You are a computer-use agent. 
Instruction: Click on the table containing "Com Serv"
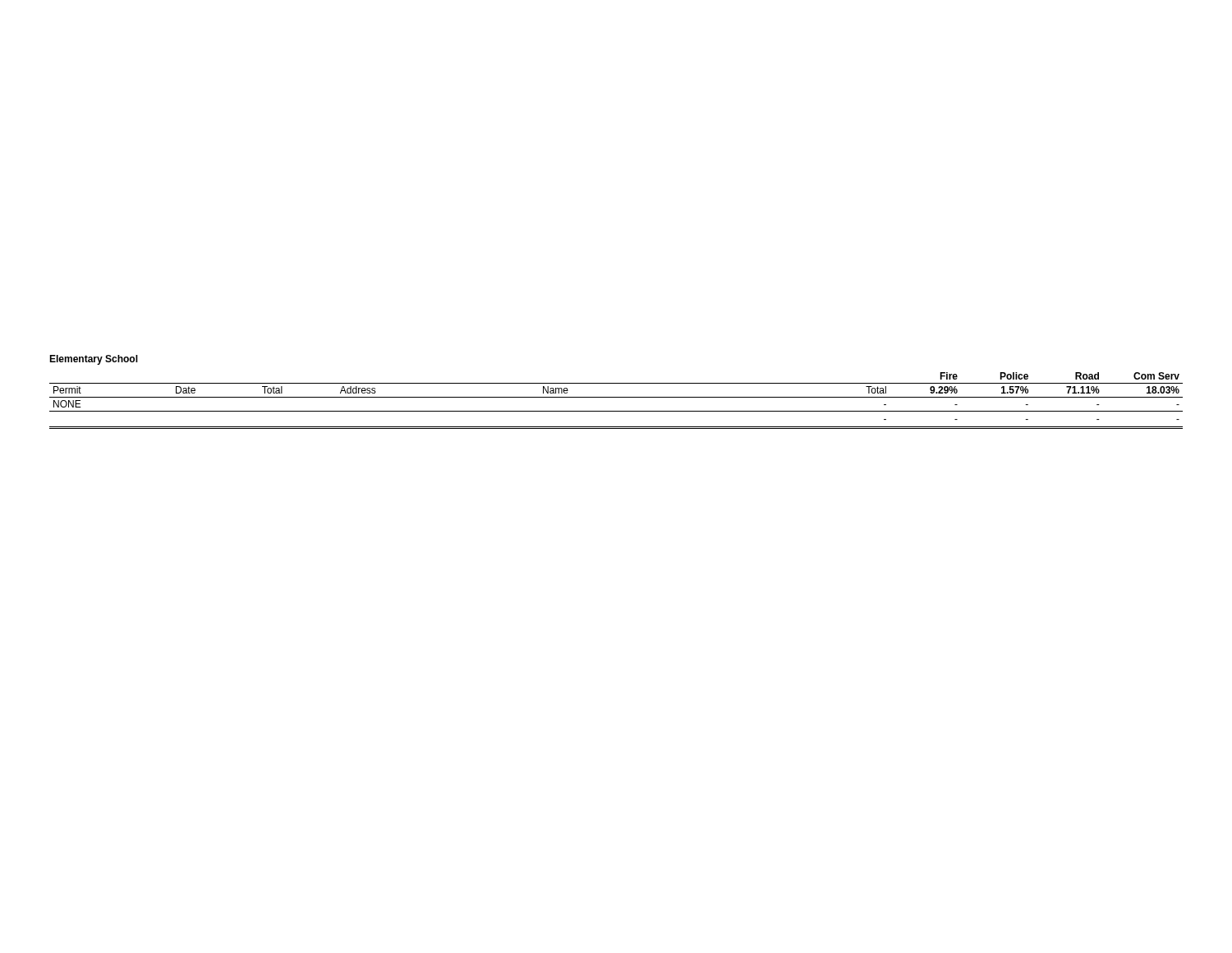tap(616, 399)
